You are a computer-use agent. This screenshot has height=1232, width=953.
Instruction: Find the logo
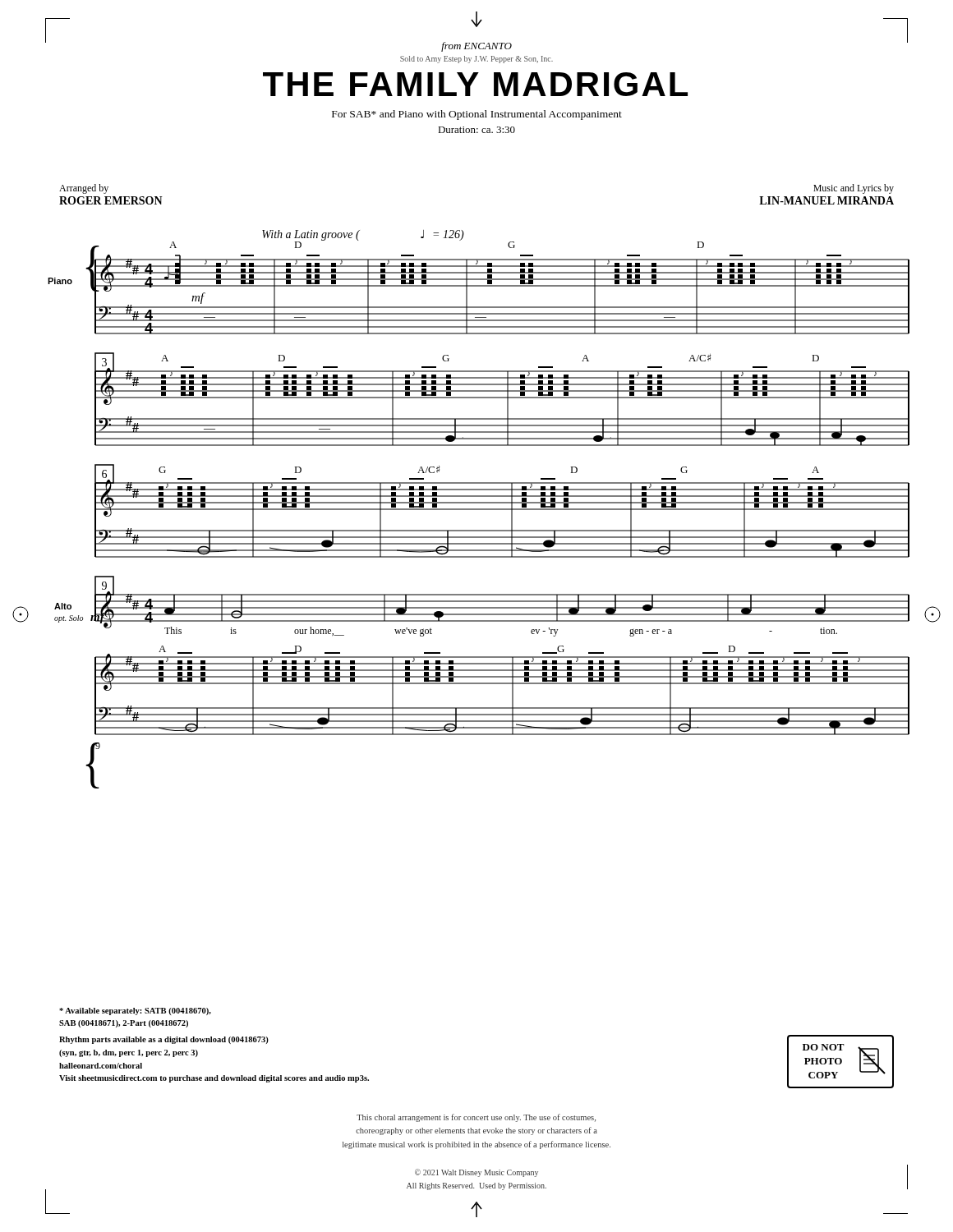(840, 1062)
